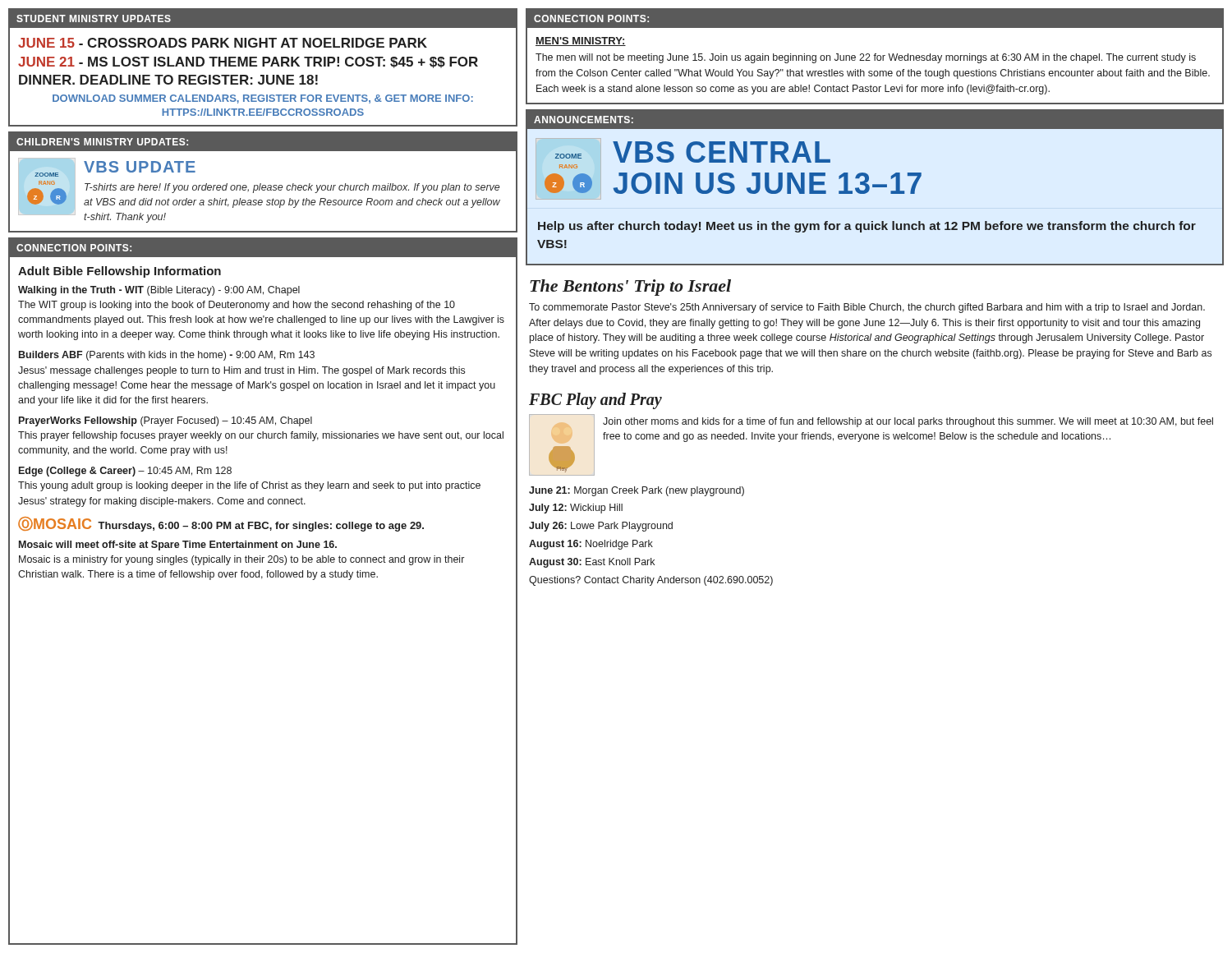Select the block starting "Edge (College & Career) – 10:45"
The width and height of the screenshot is (1232, 953).
(x=250, y=486)
